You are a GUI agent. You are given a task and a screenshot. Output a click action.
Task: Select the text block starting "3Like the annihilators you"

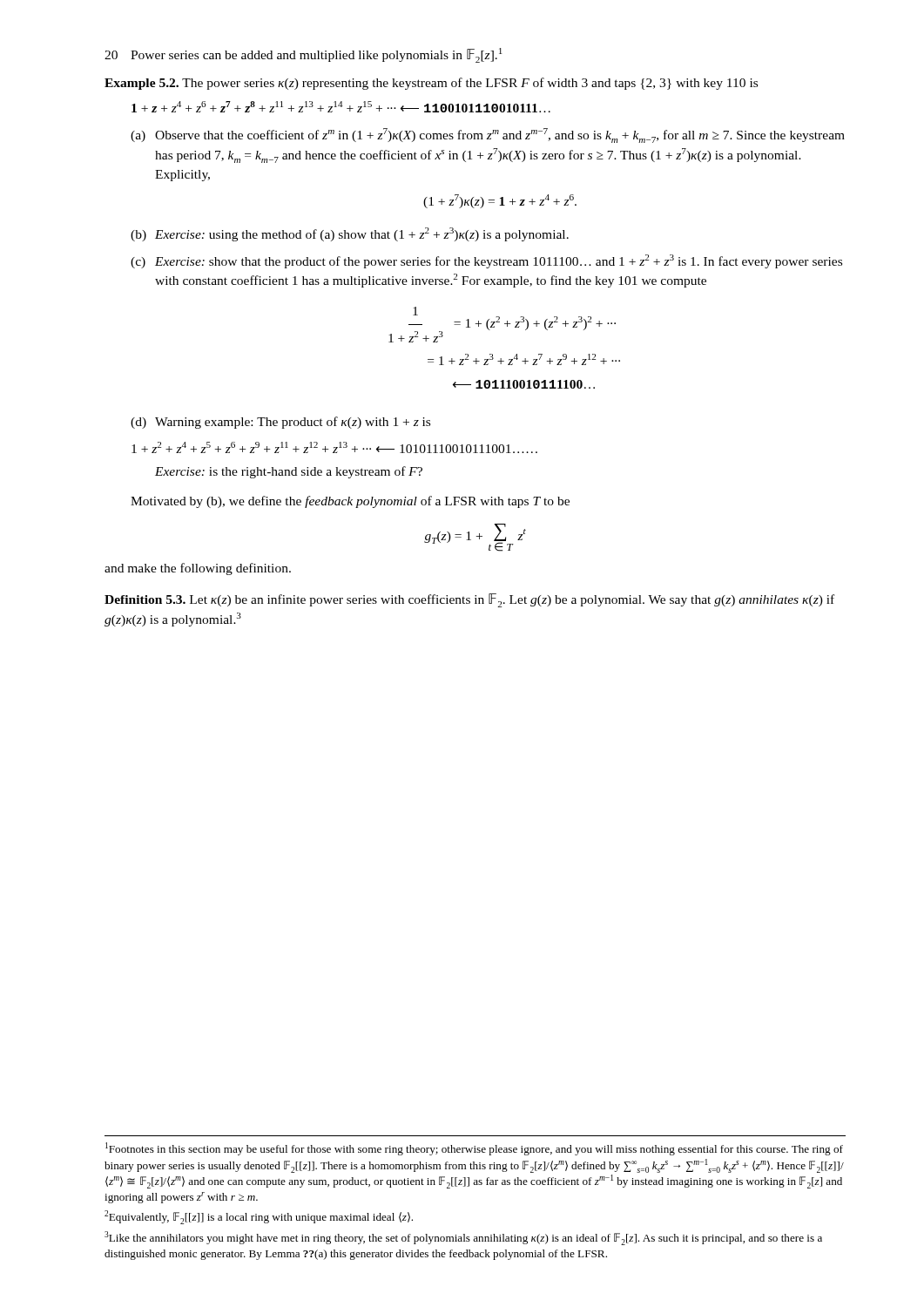[463, 1245]
